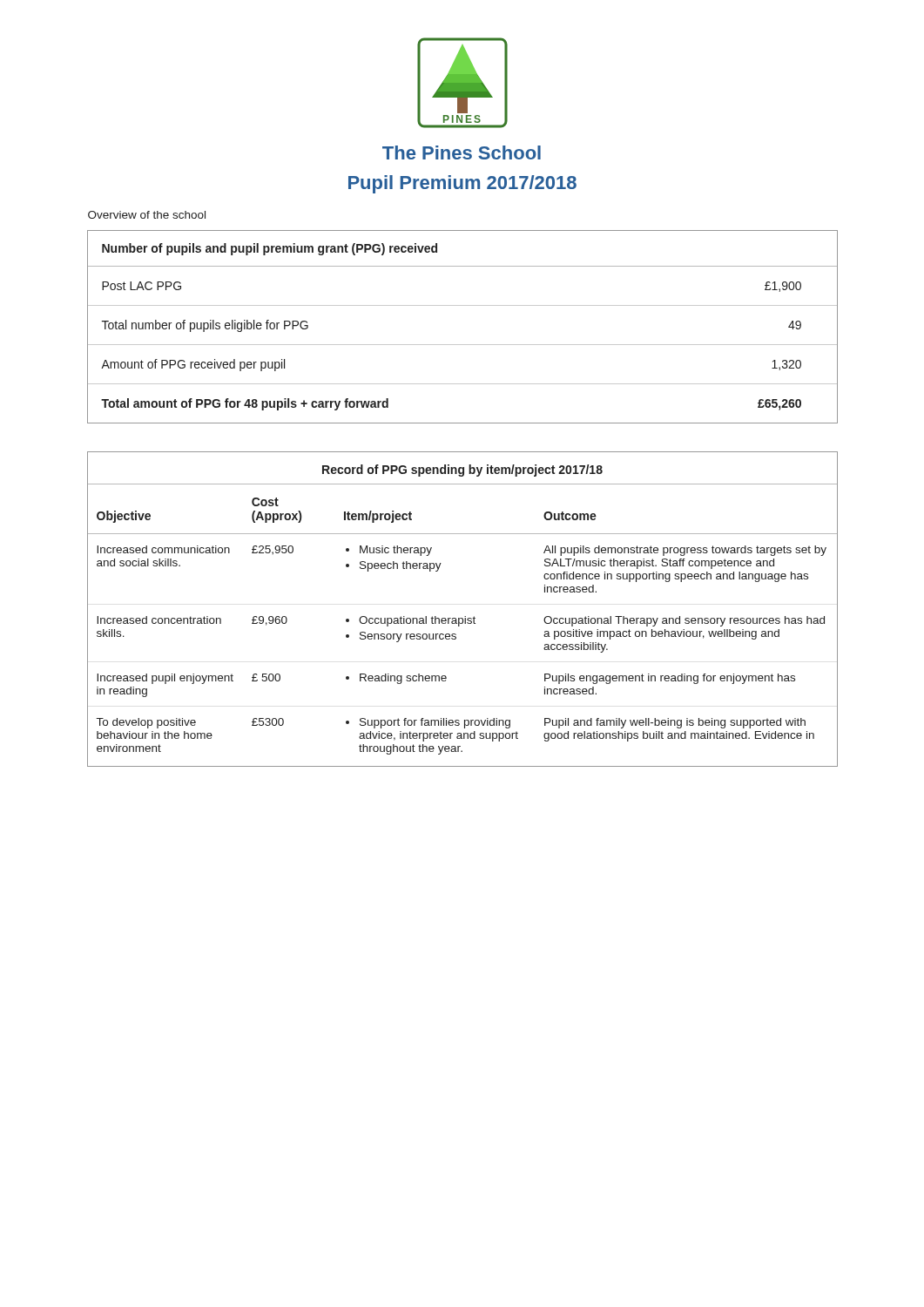
Task: Find the table that mentions "Occupational therapist Sensory resources"
Action: pos(462,609)
